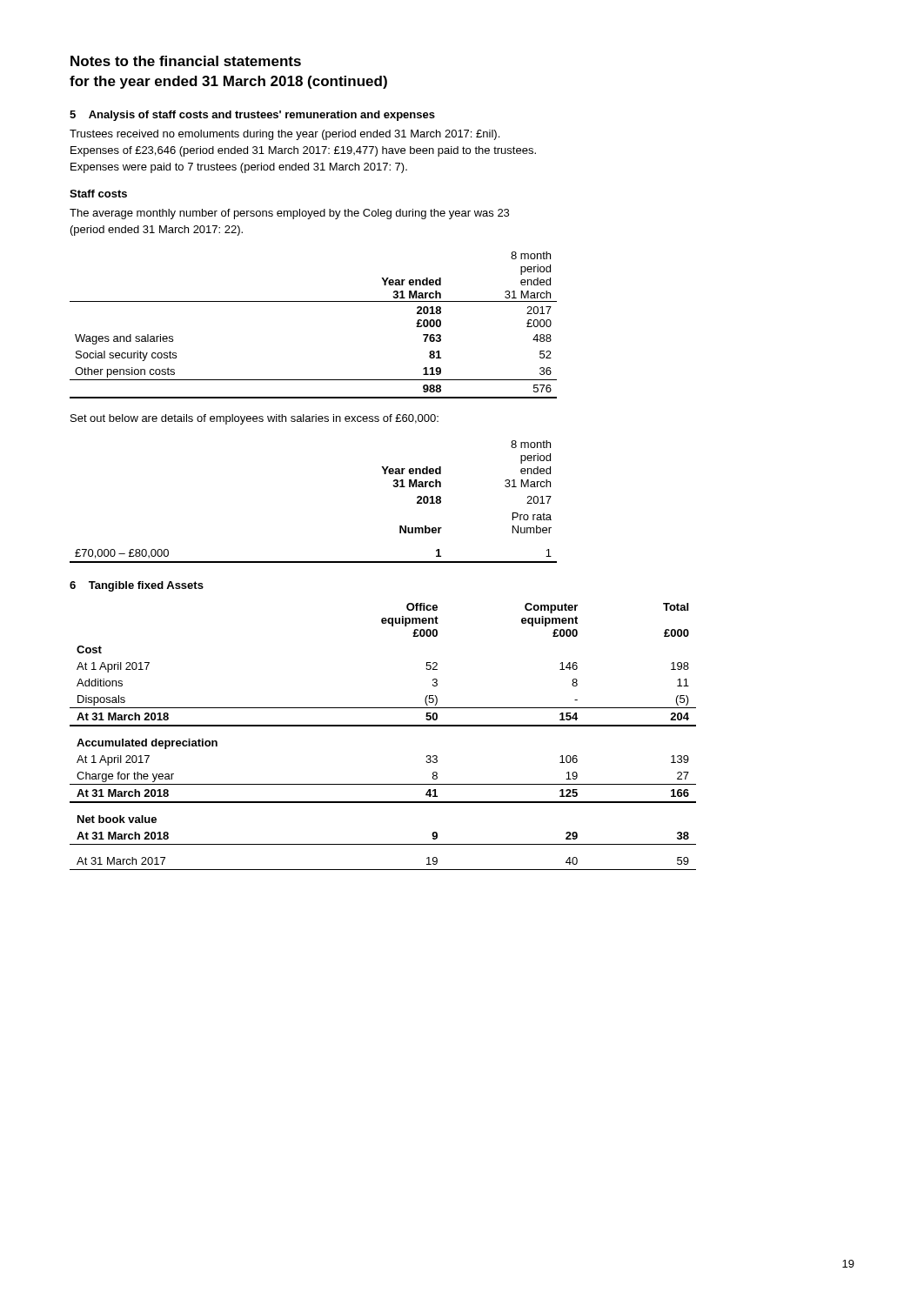
Task: Navigate to the region starting "5 Analysis of staff costs and trustees'"
Action: 252,114
